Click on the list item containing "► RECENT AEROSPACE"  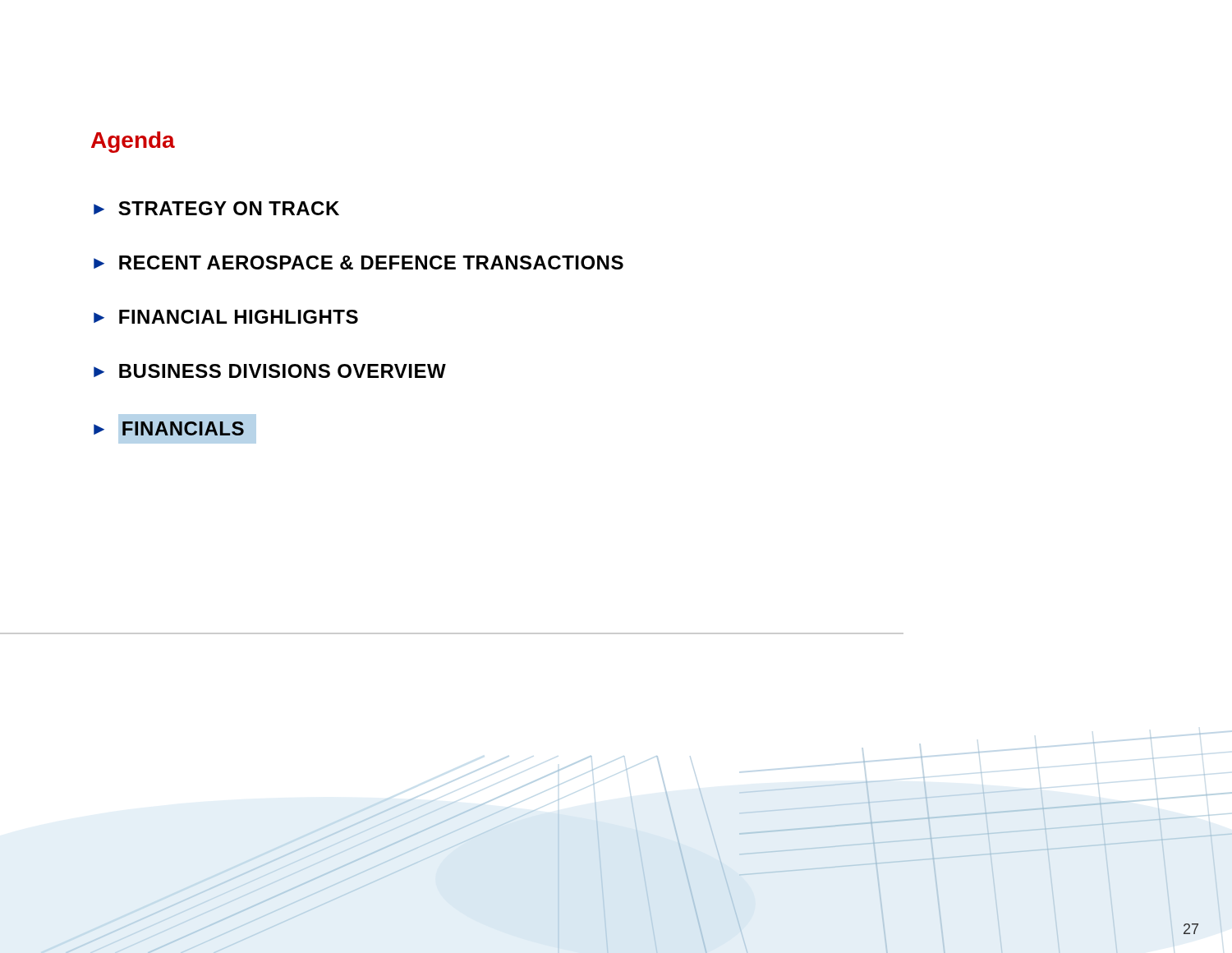357,263
